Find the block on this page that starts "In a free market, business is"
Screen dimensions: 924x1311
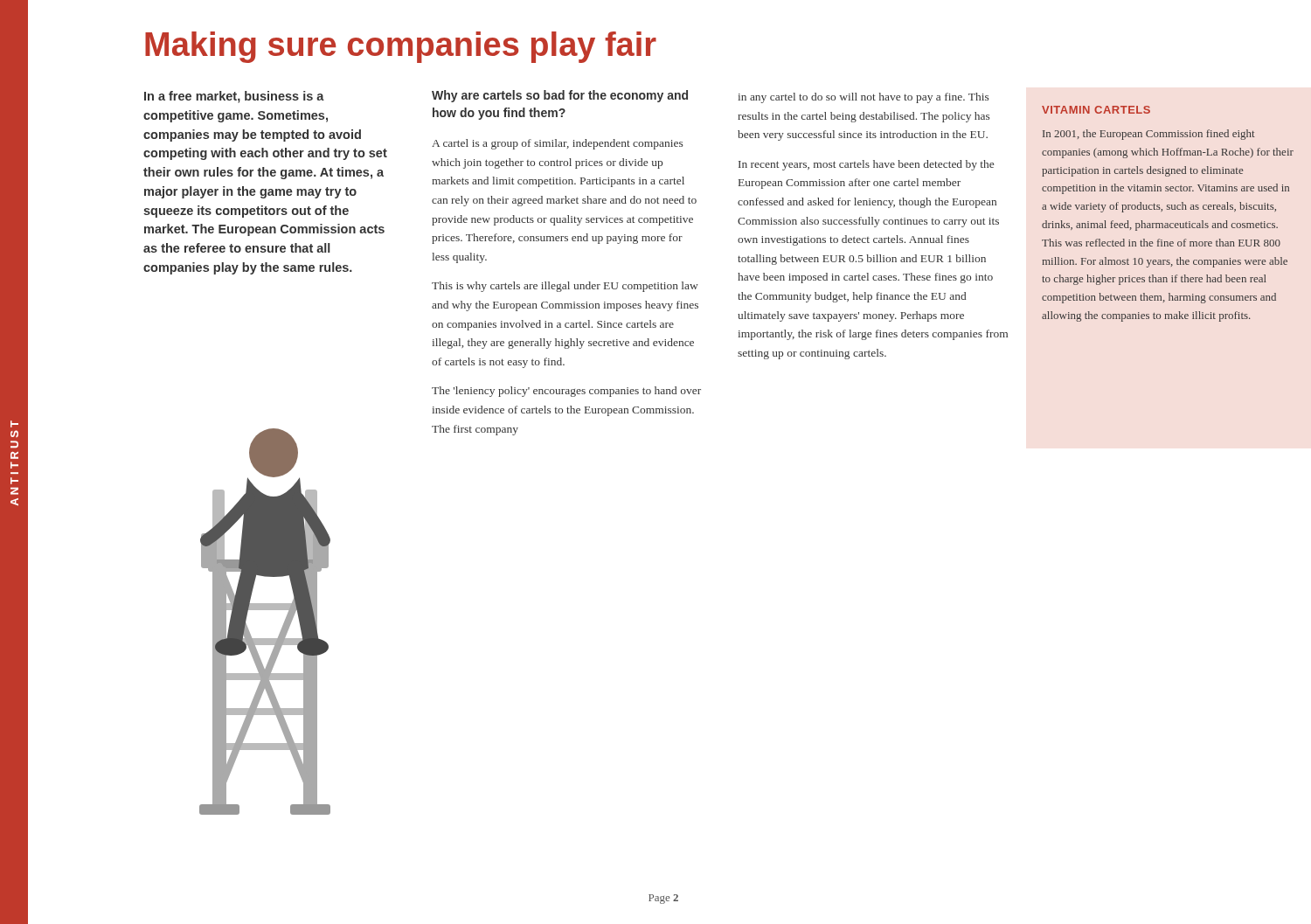tap(265, 182)
